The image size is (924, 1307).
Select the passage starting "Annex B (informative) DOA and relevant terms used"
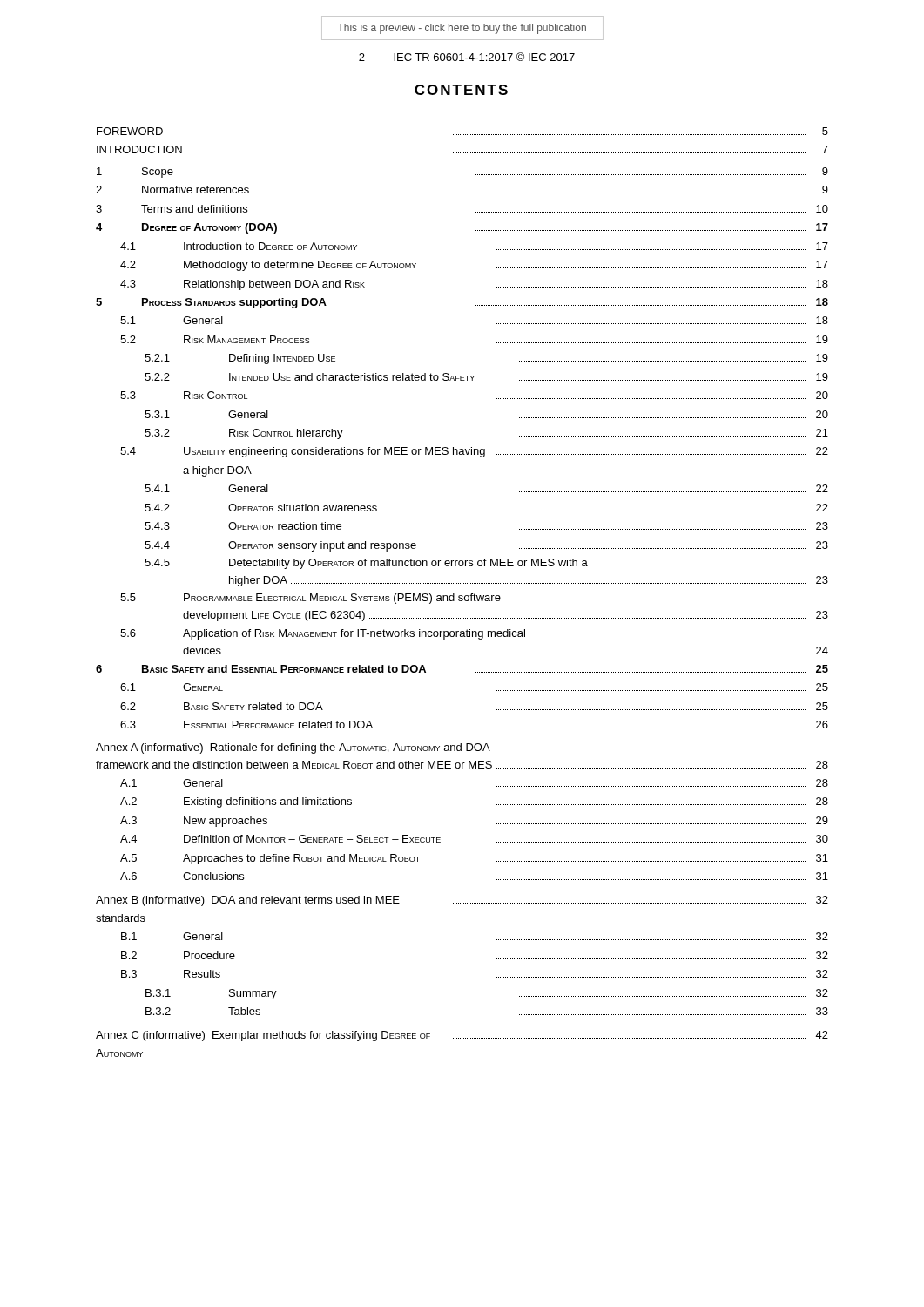click(462, 909)
